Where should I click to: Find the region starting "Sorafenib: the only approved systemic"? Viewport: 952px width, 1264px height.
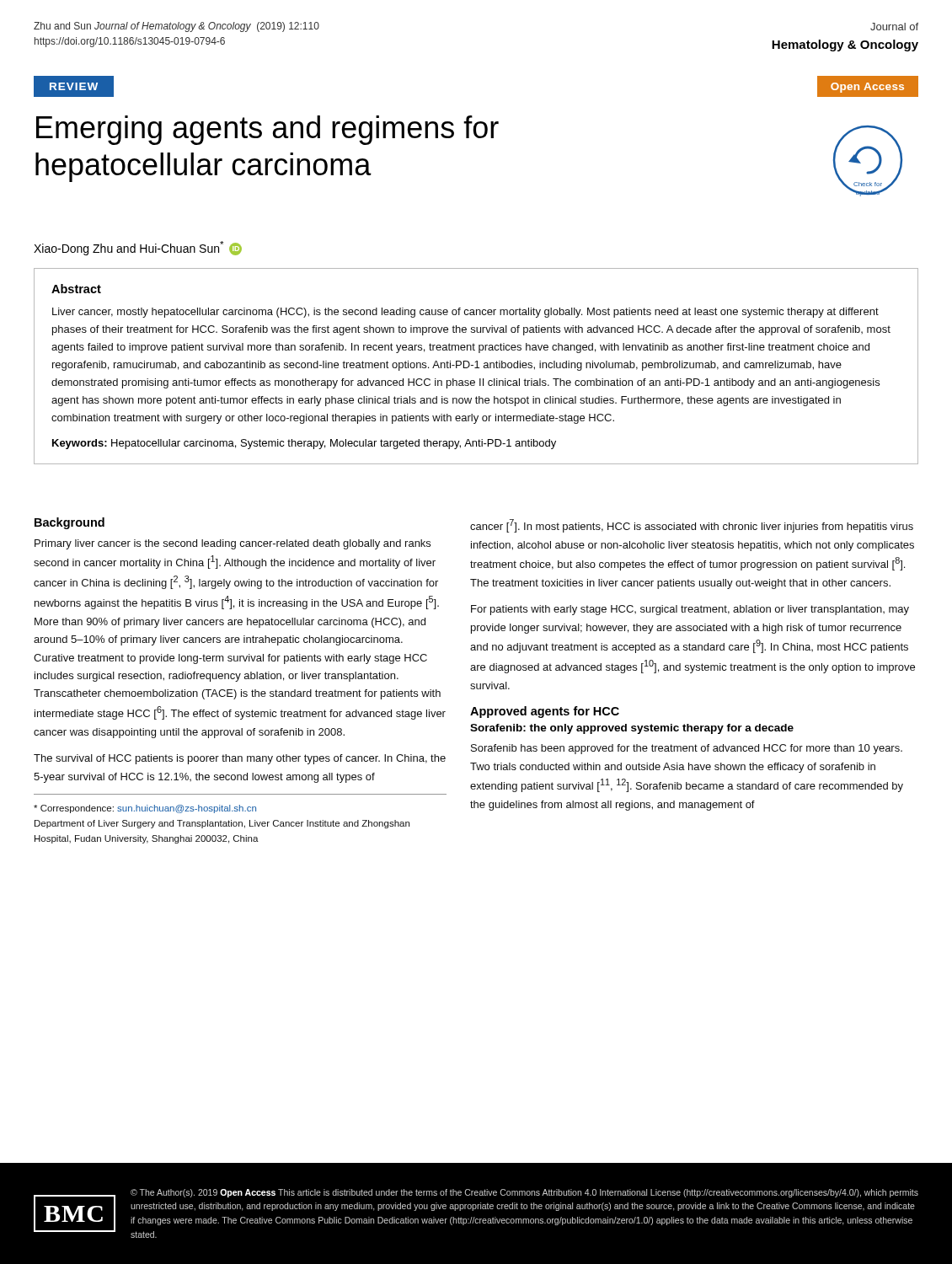pos(632,728)
